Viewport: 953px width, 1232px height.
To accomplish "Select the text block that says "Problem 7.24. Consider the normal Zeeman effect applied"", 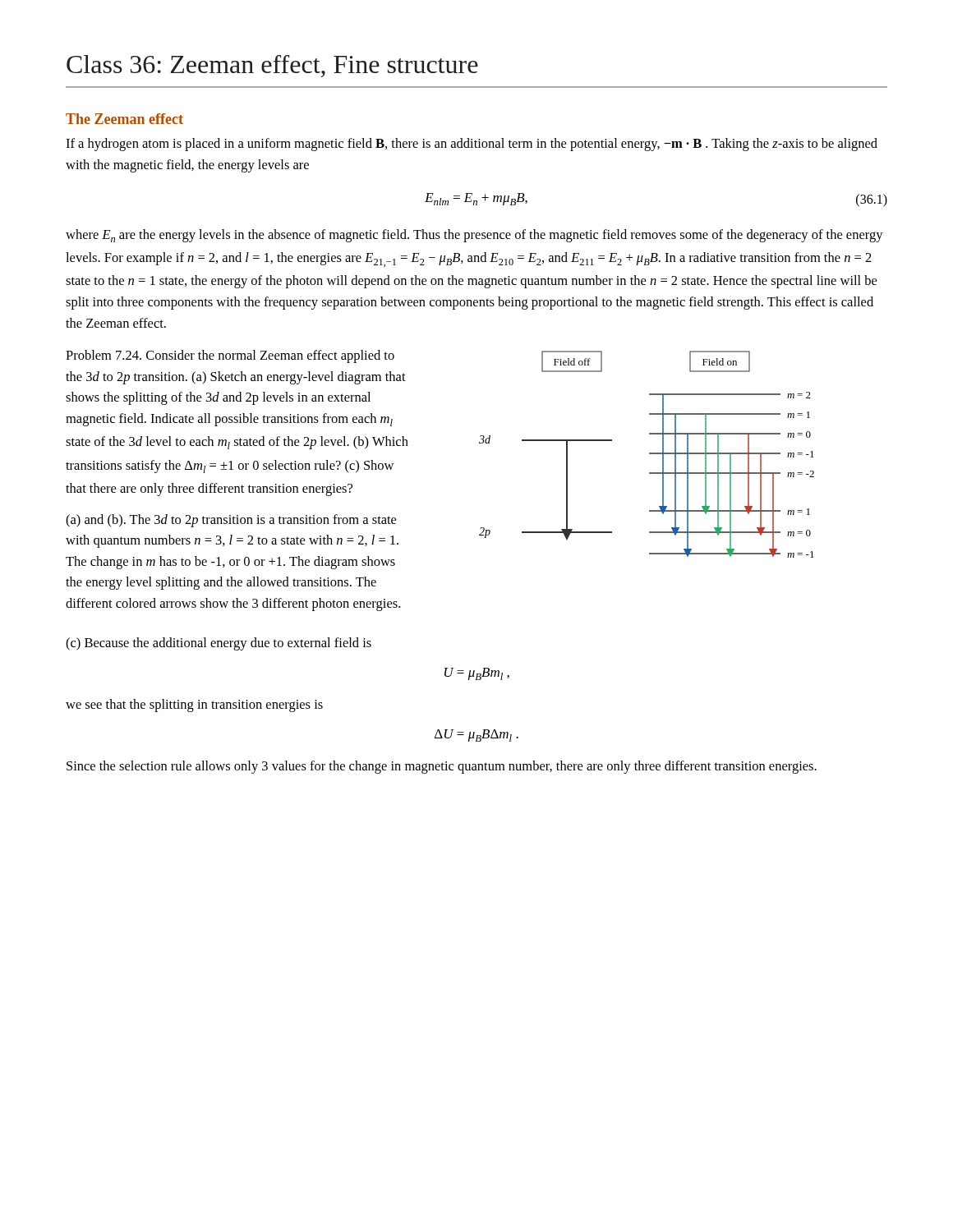I will coord(237,422).
